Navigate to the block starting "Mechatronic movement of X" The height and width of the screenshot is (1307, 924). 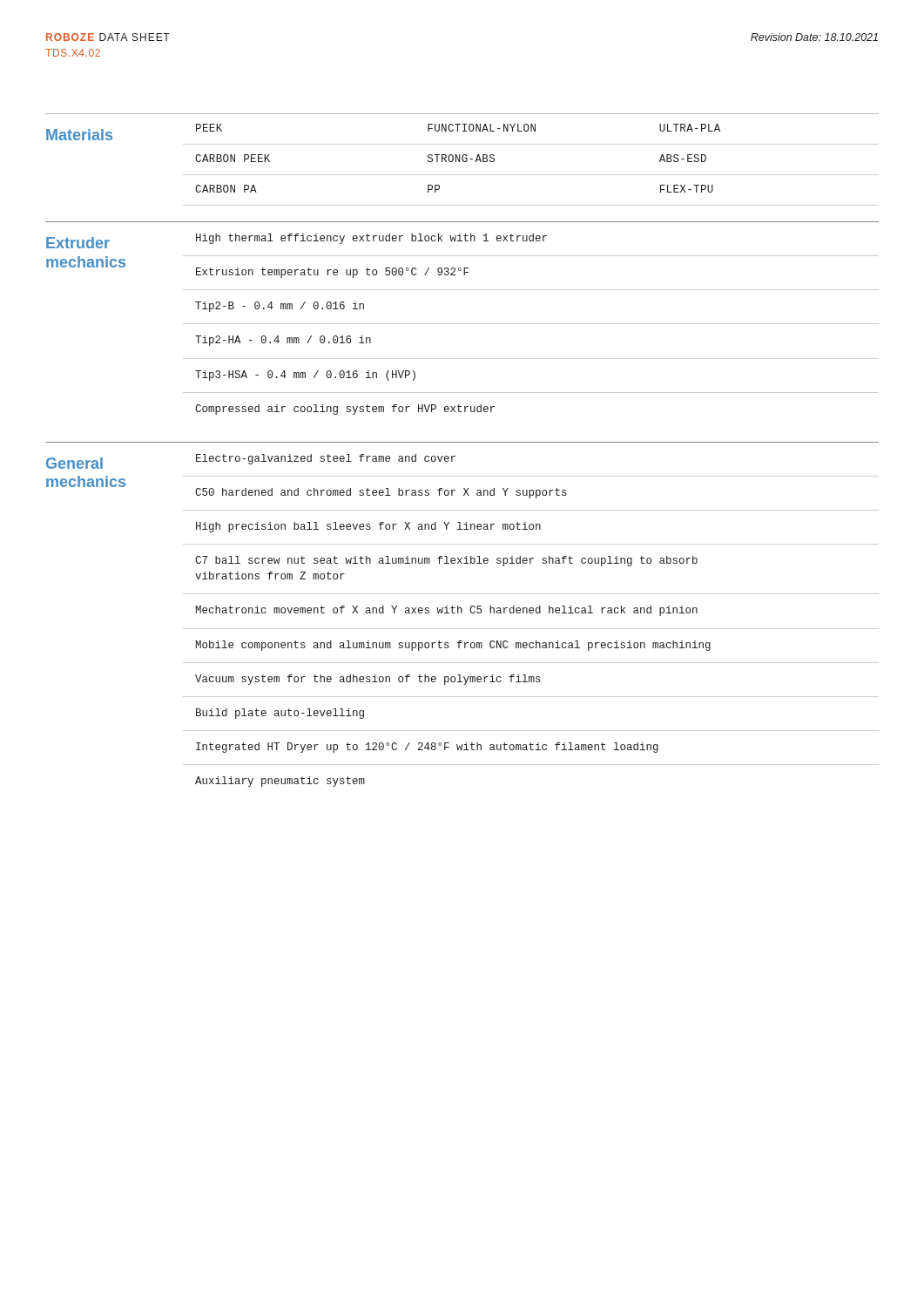tap(447, 611)
